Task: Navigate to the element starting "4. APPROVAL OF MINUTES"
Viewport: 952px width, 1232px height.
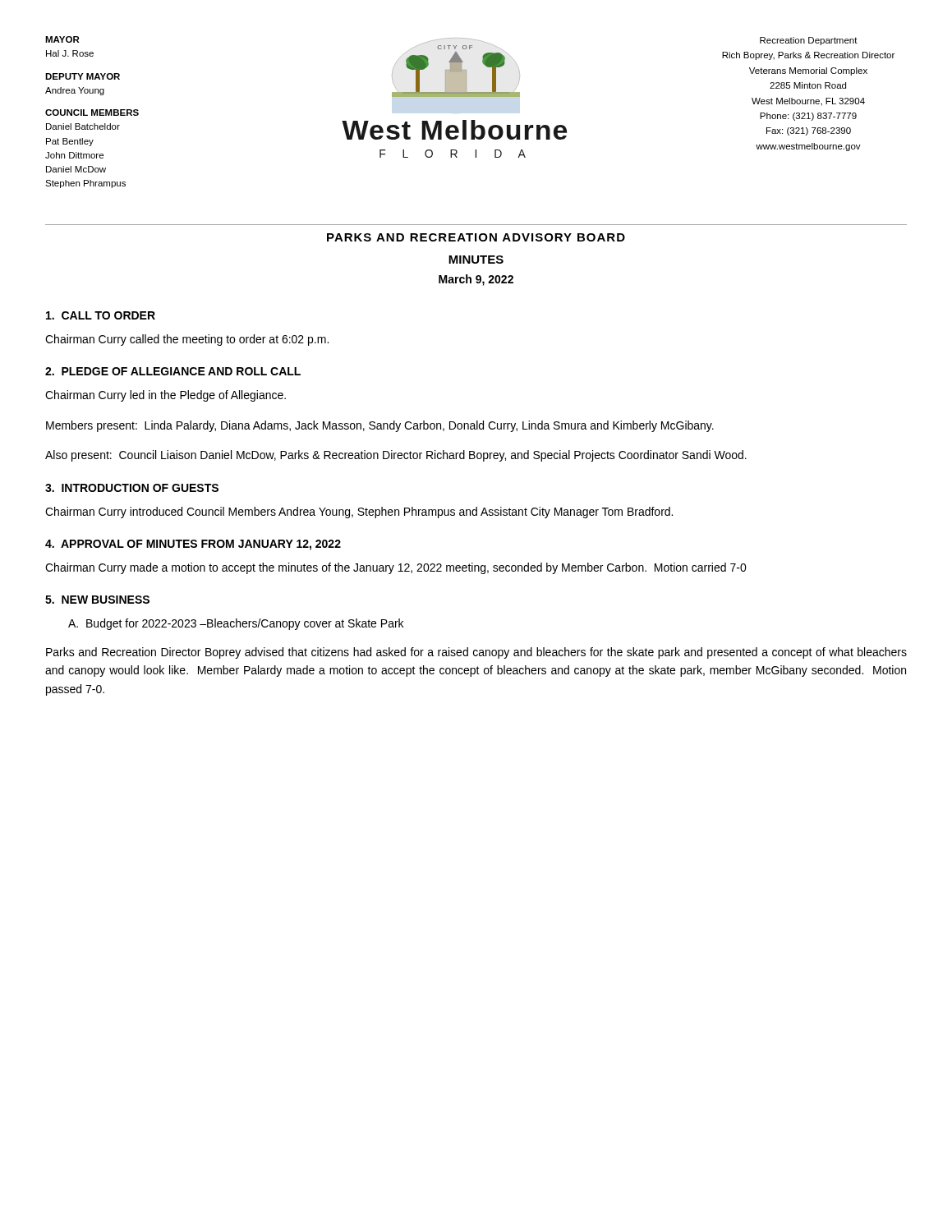Action: (x=193, y=544)
